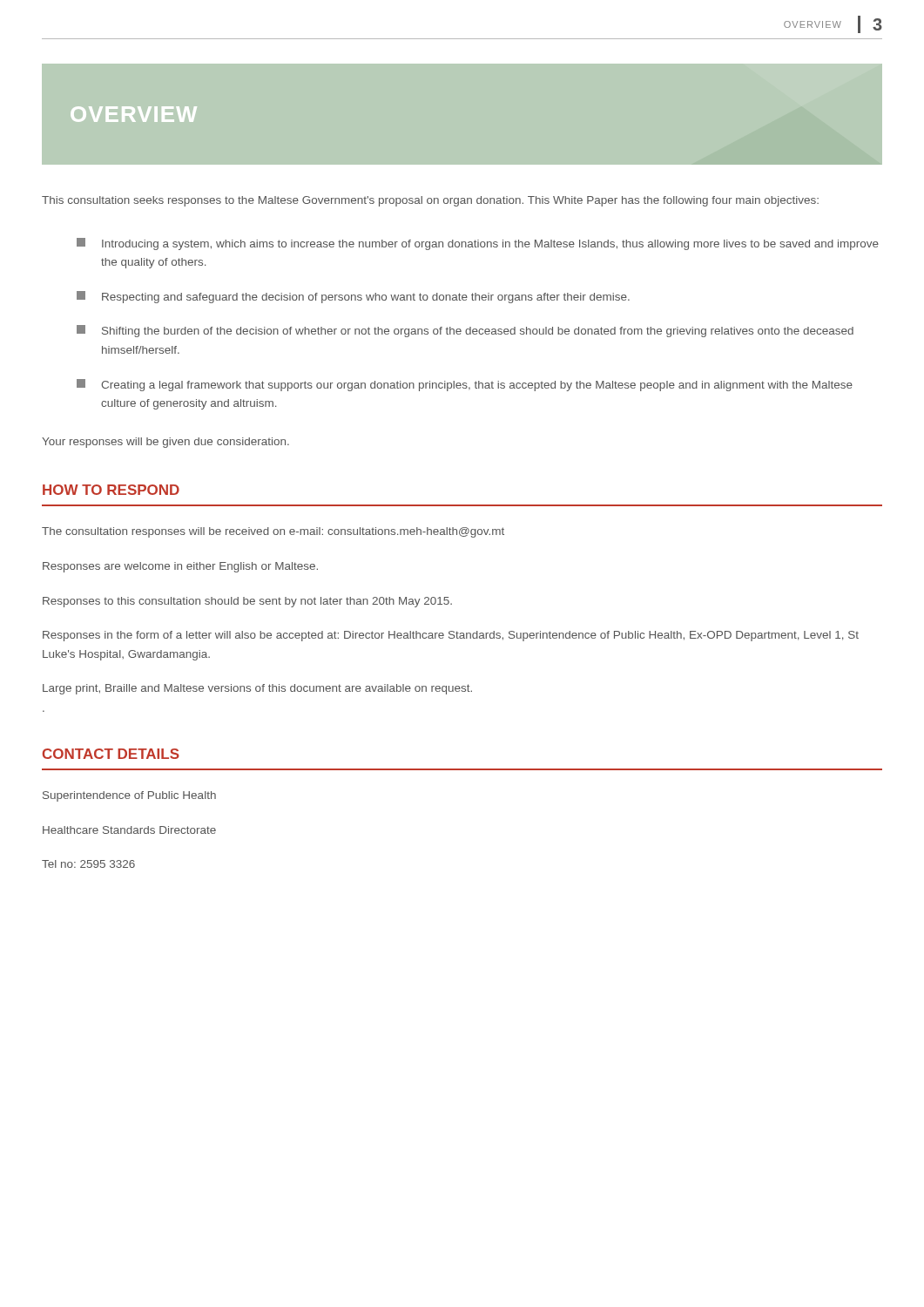Image resolution: width=924 pixels, height=1307 pixels.
Task: Click on the text block containing "Responses are welcome in either English or"
Action: click(x=180, y=566)
